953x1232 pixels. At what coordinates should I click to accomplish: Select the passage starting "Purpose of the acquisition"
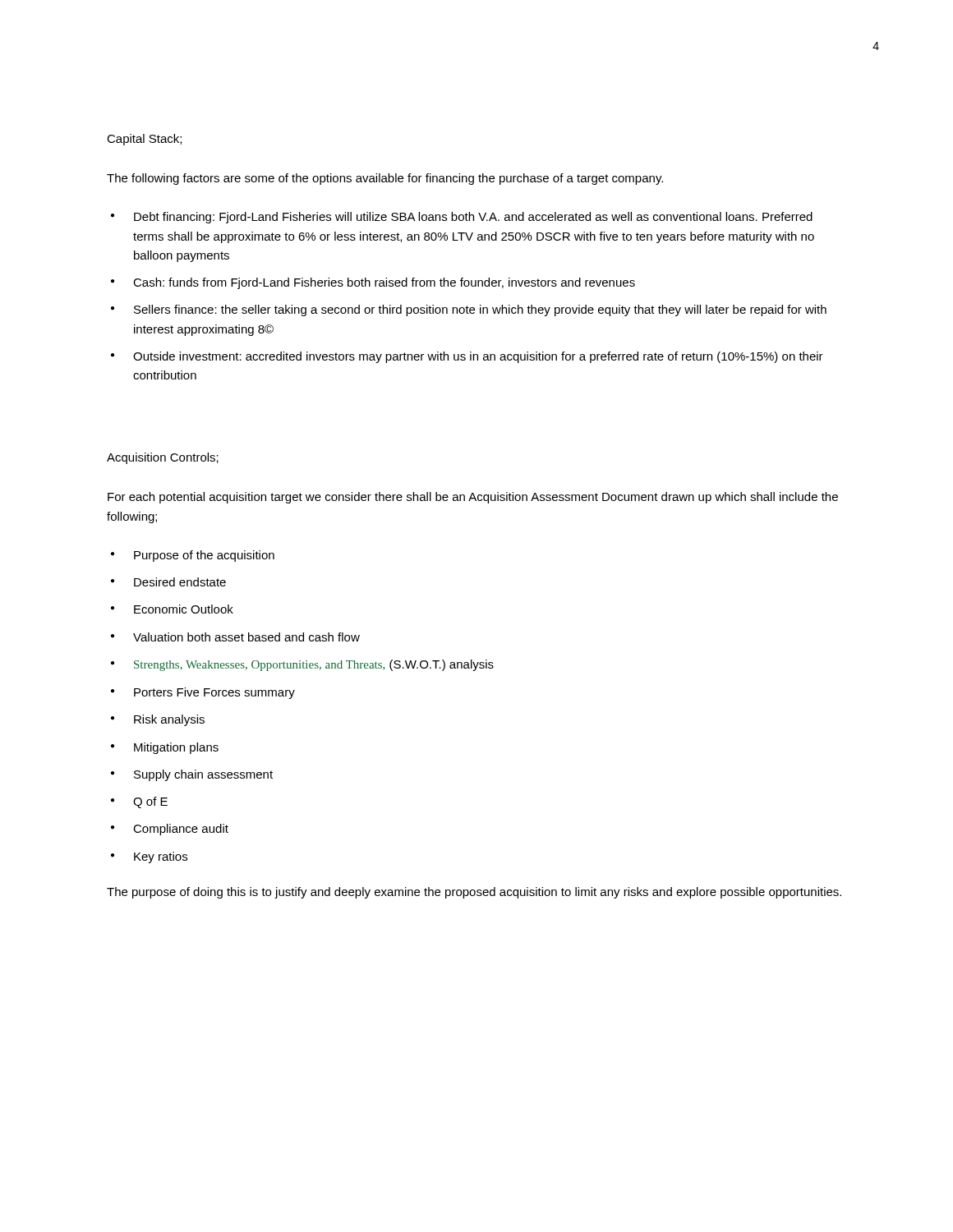coord(204,555)
